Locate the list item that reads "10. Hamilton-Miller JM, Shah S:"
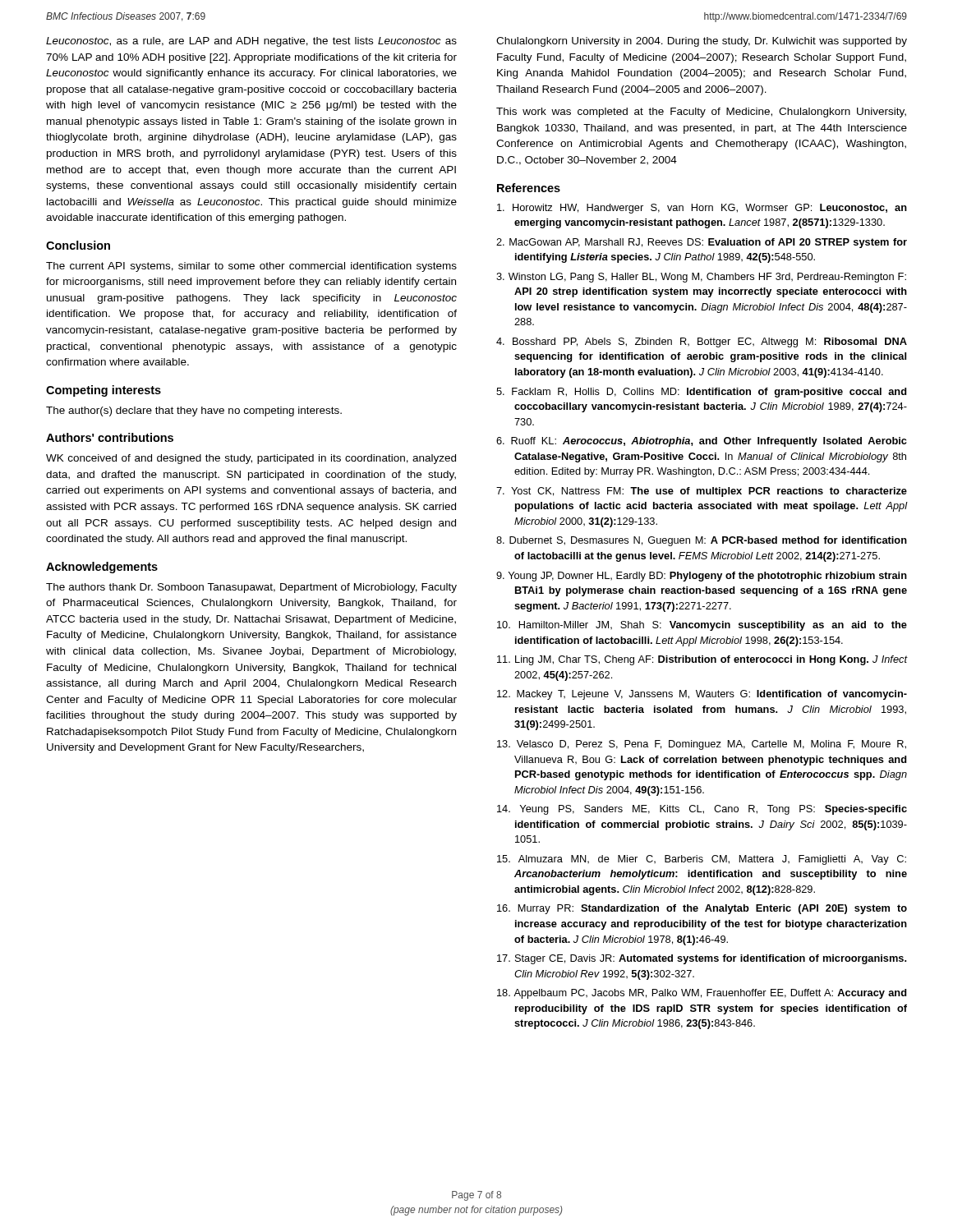 point(702,632)
